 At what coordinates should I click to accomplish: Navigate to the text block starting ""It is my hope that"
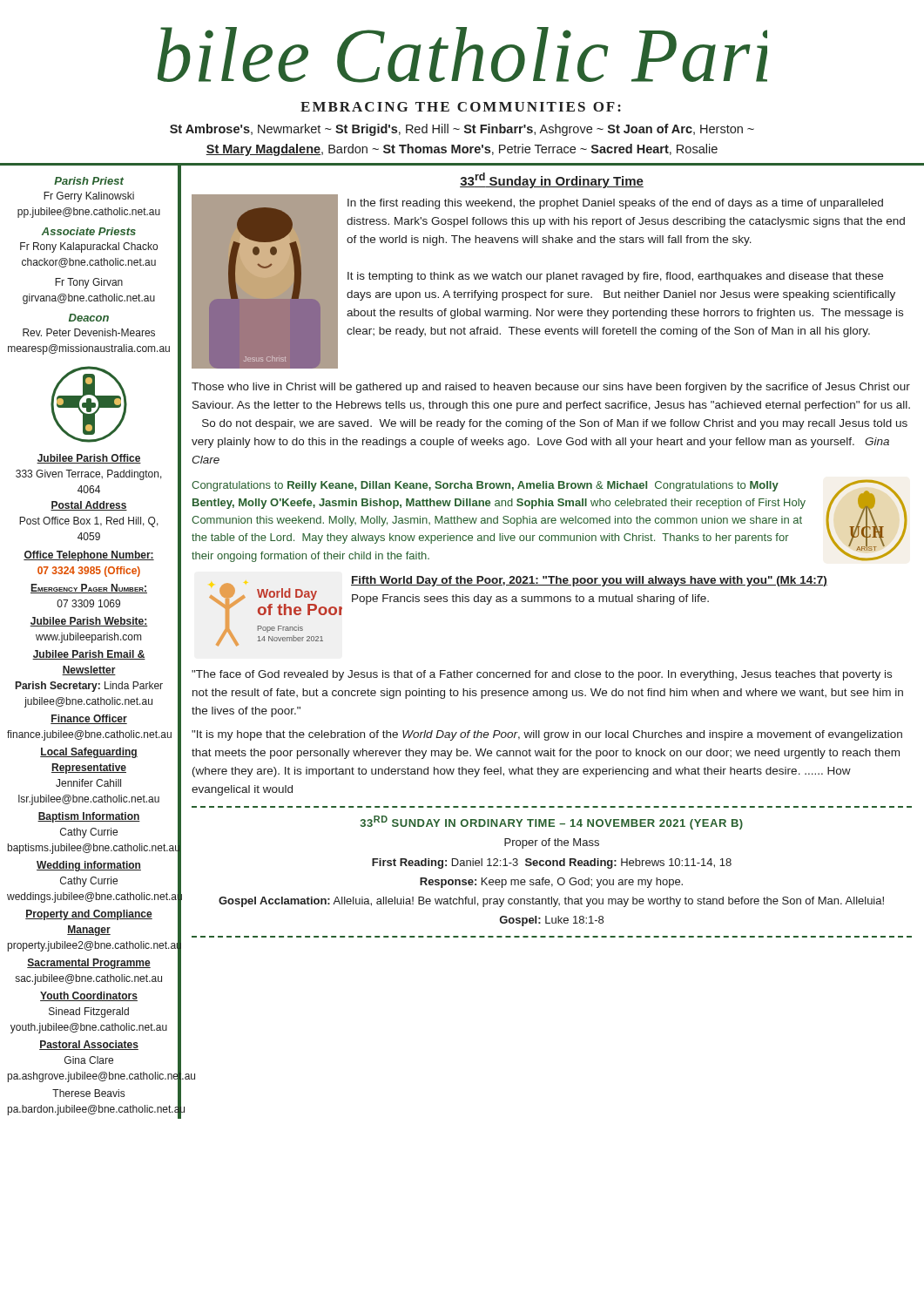pyautogui.click(x=547, y=762)
